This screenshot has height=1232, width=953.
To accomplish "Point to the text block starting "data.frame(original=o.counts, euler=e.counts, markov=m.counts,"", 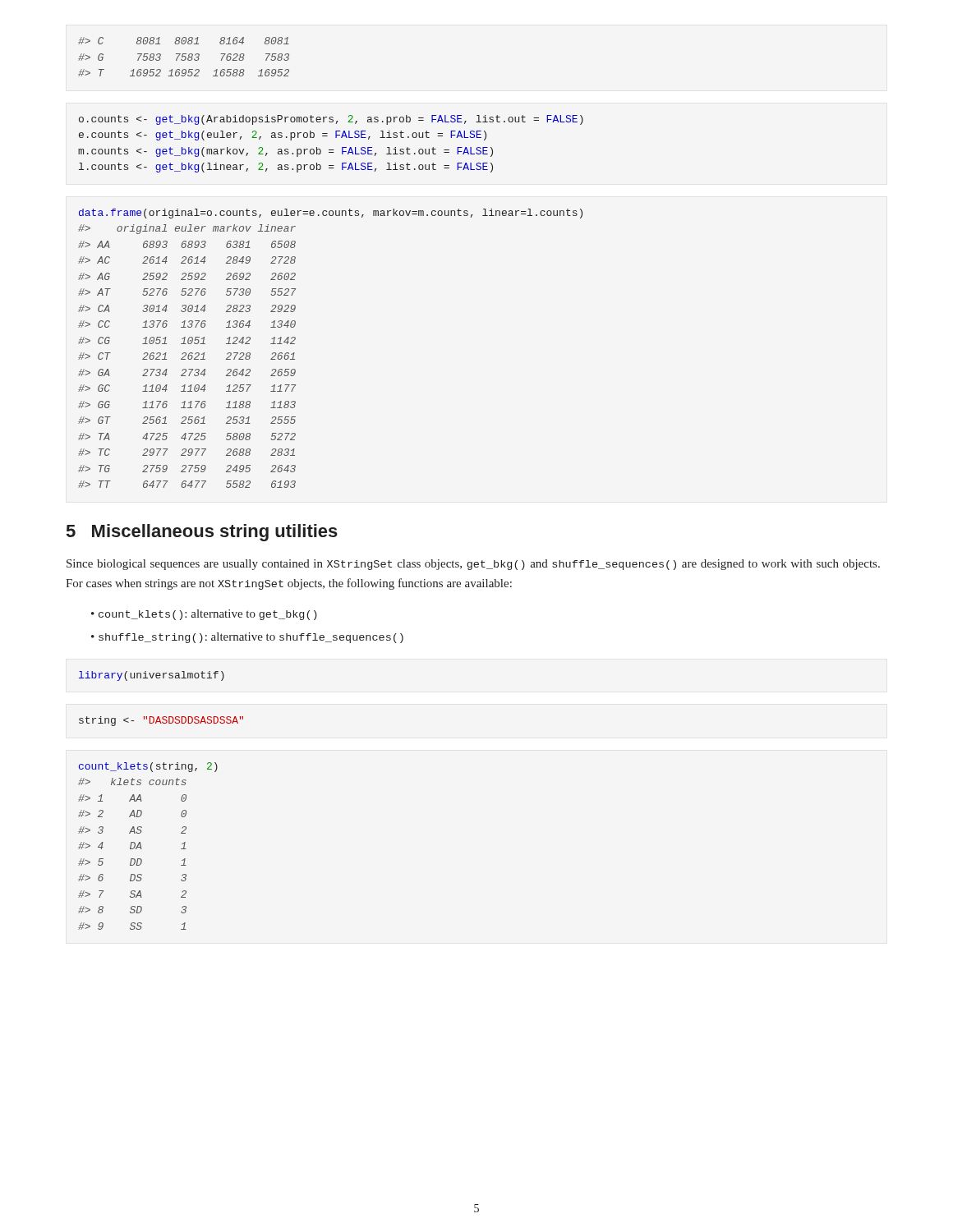I will click(331, 214).
